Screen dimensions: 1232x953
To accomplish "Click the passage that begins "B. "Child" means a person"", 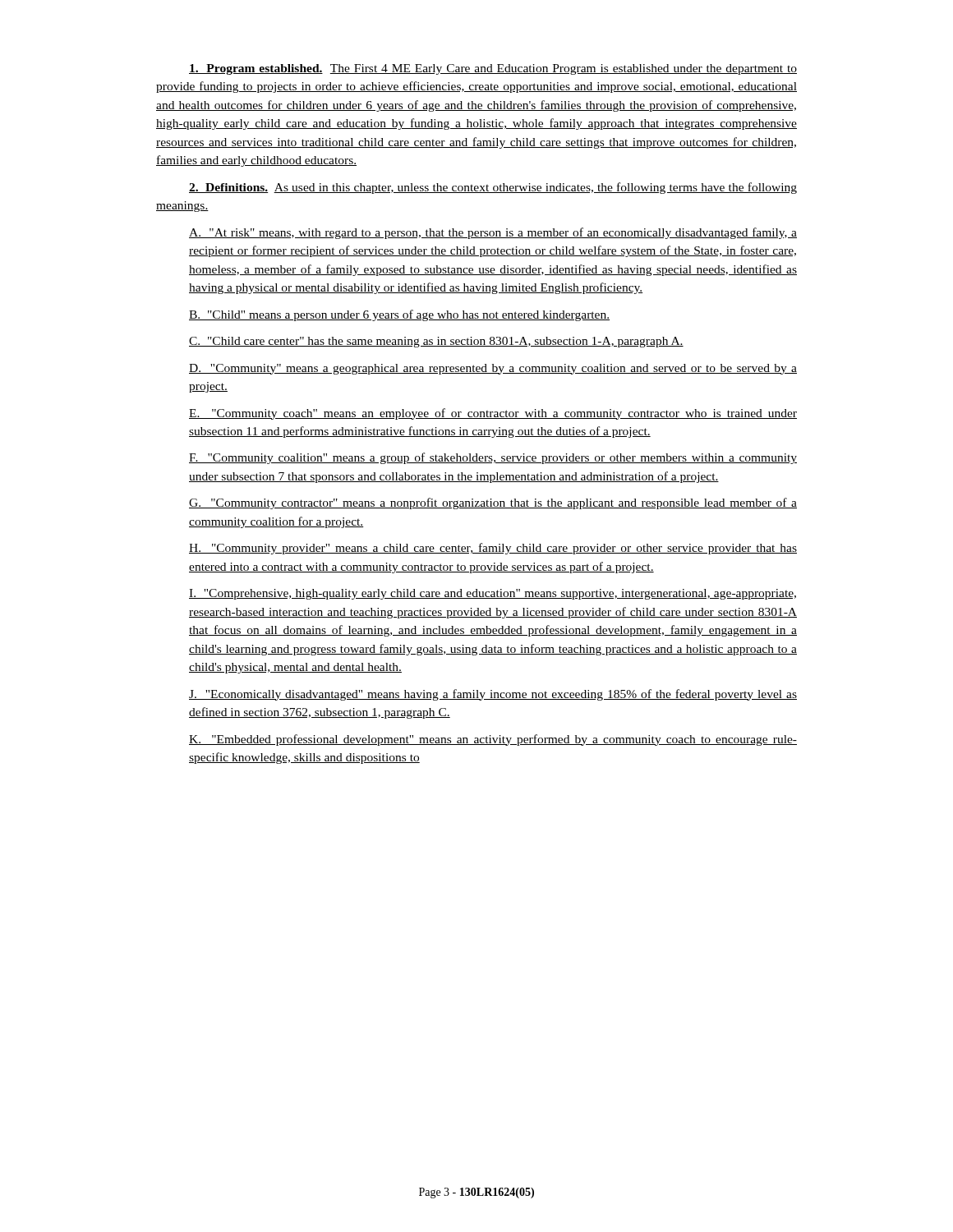I will tap(399, 314).
